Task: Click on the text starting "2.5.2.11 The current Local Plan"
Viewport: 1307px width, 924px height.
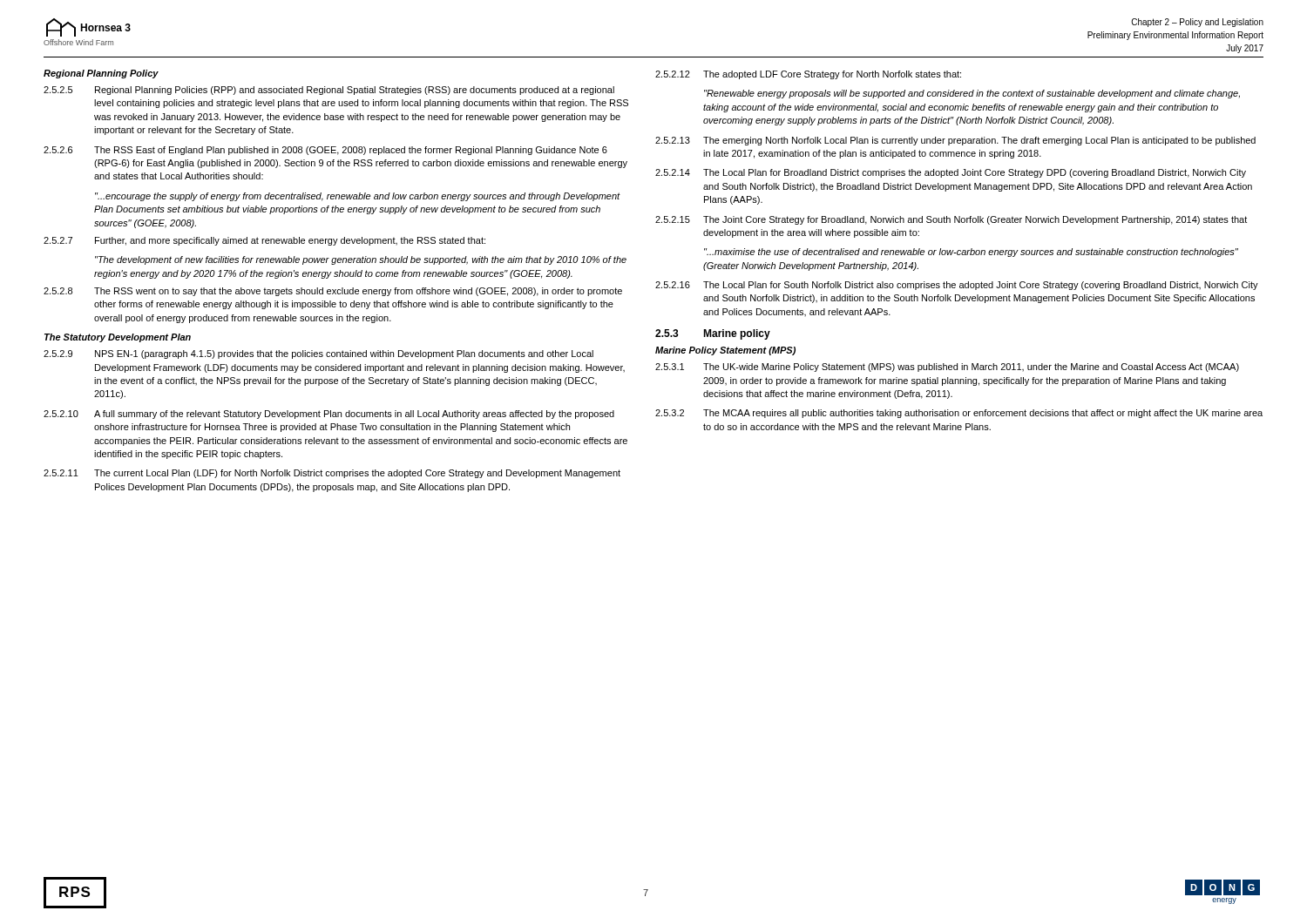Action: point(336,480)
